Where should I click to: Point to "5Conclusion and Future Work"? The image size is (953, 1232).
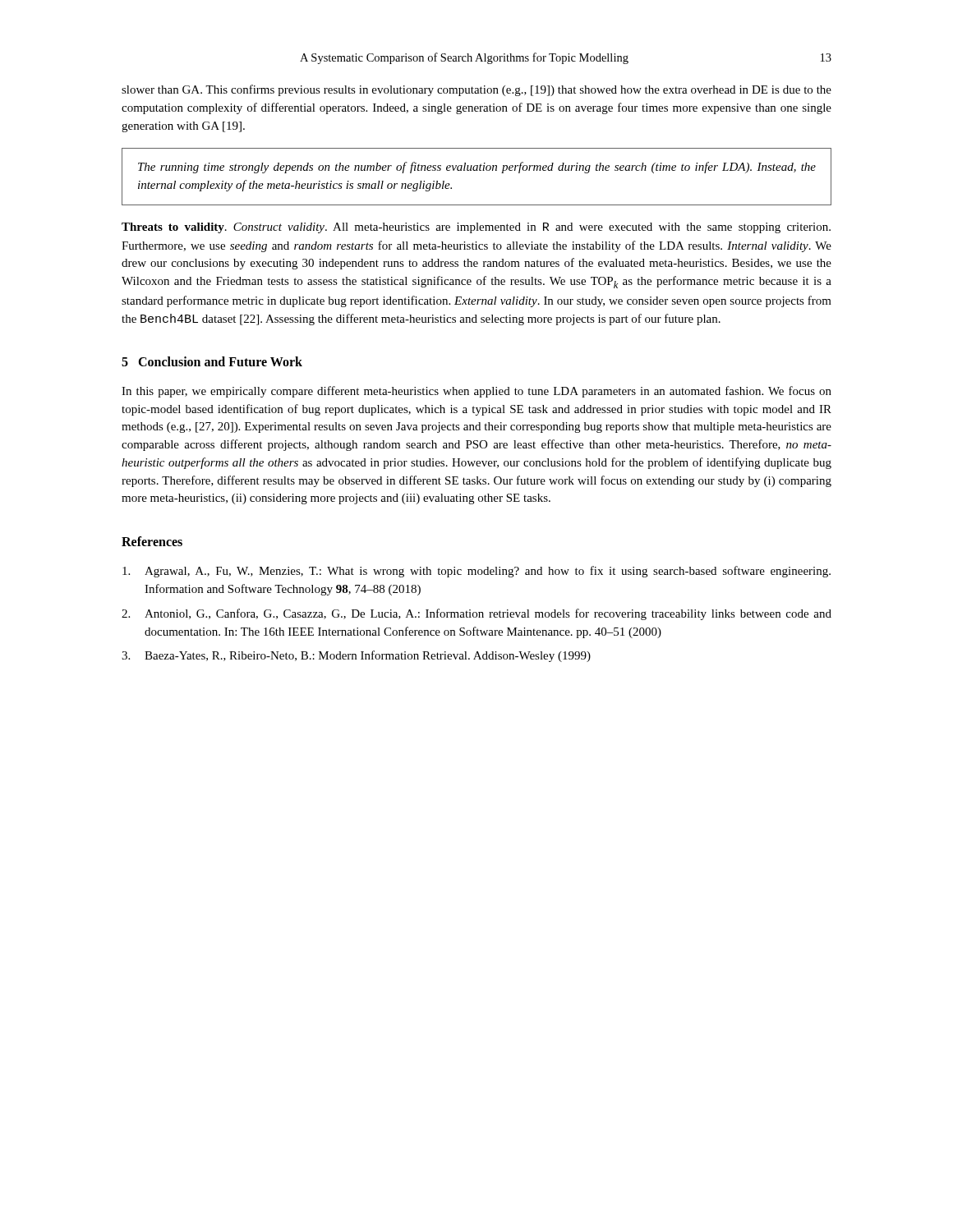click(212, 362)
